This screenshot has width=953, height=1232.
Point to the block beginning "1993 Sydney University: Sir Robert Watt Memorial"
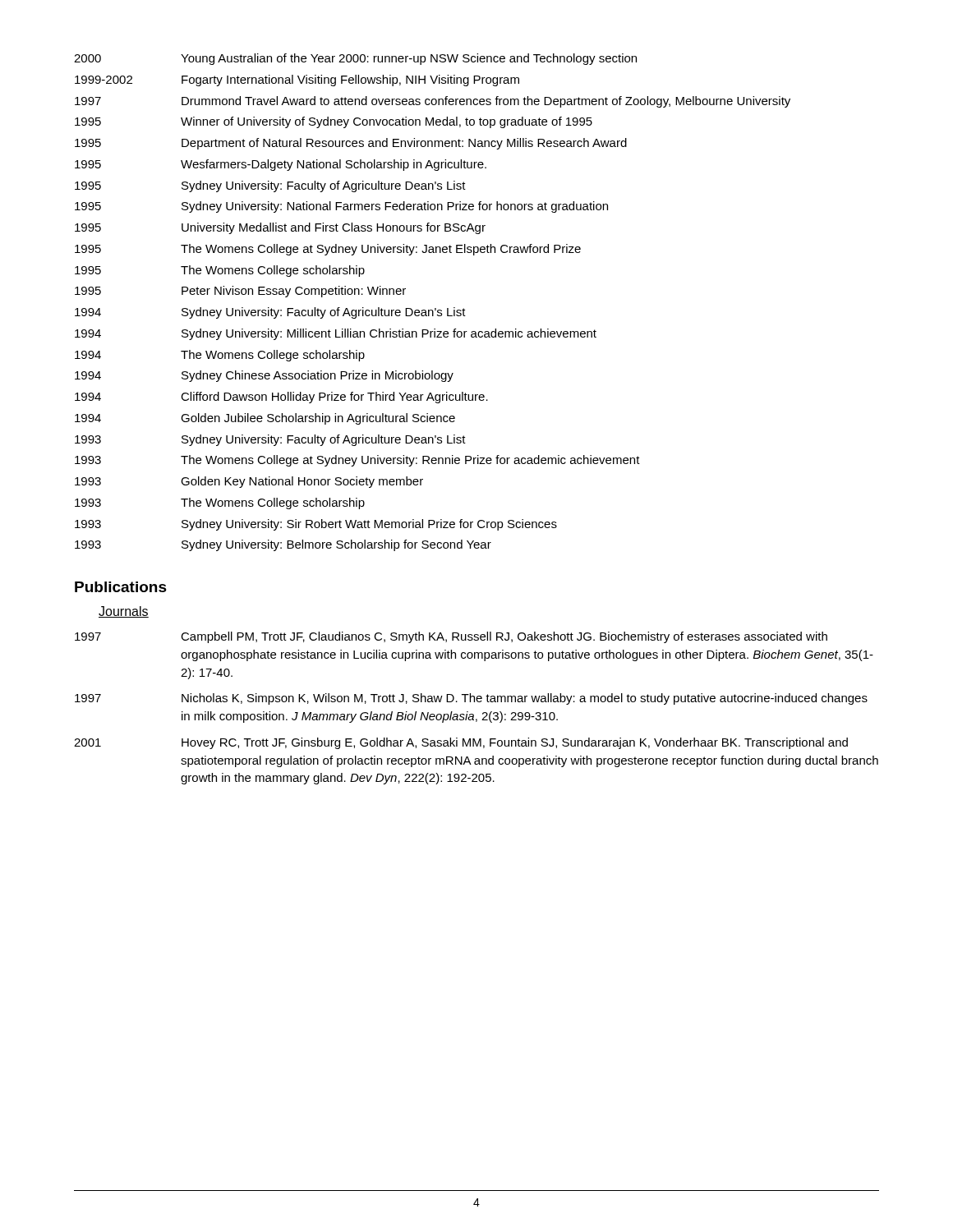pyautogui.click(x=476, y=524)
